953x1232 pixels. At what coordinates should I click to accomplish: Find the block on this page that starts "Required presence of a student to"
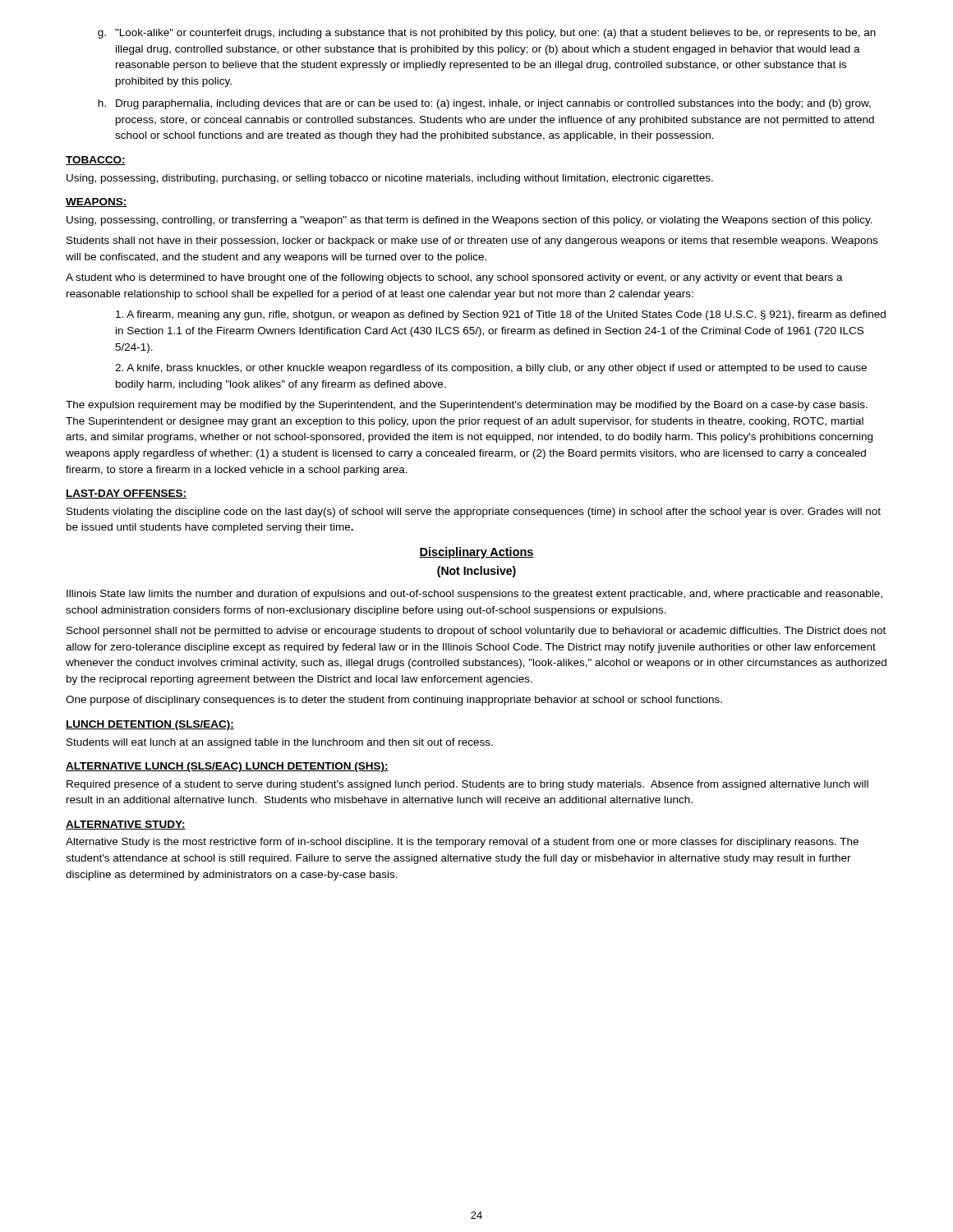467,792
